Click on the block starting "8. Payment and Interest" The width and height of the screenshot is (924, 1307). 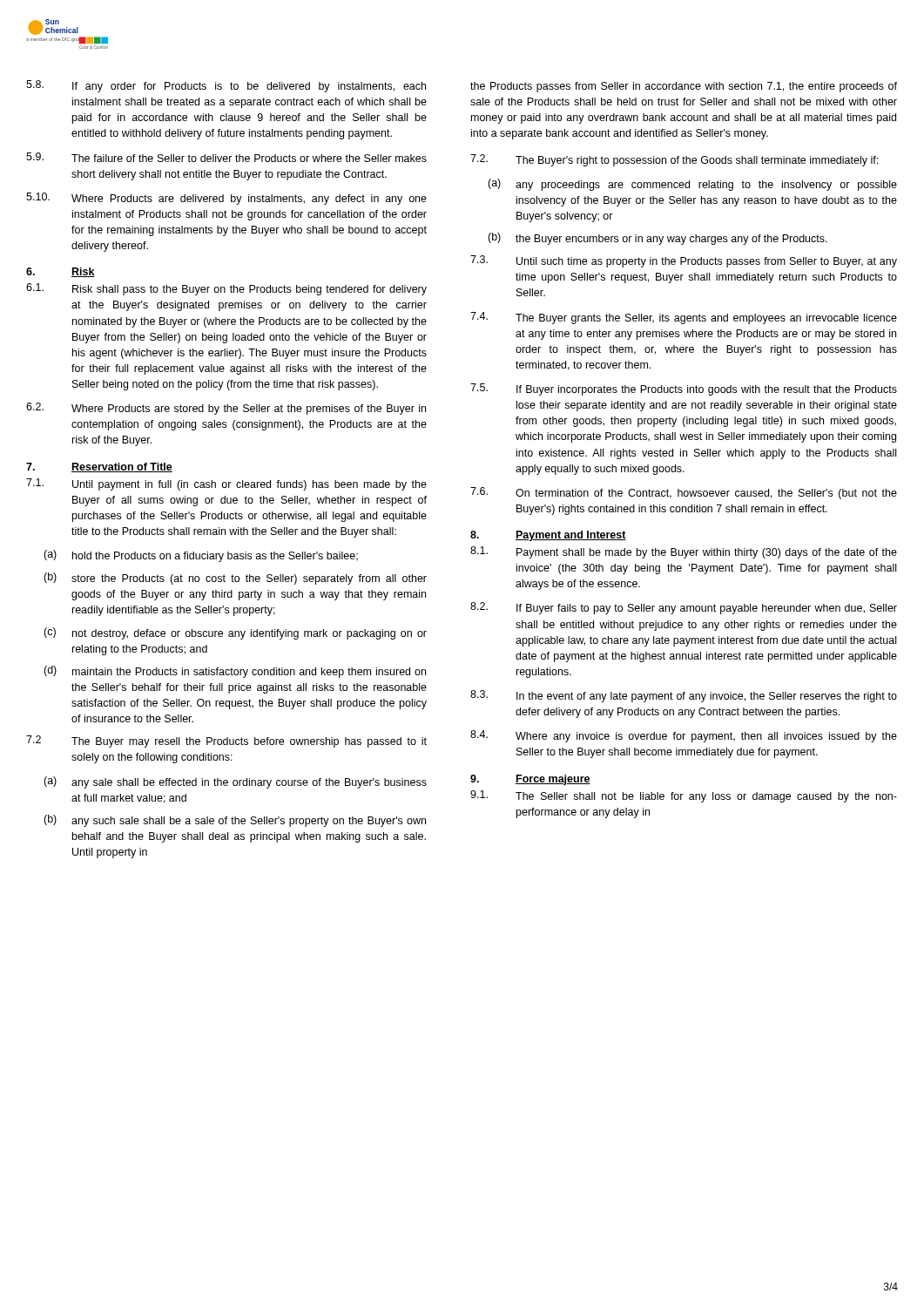click(x=548, y=535)
